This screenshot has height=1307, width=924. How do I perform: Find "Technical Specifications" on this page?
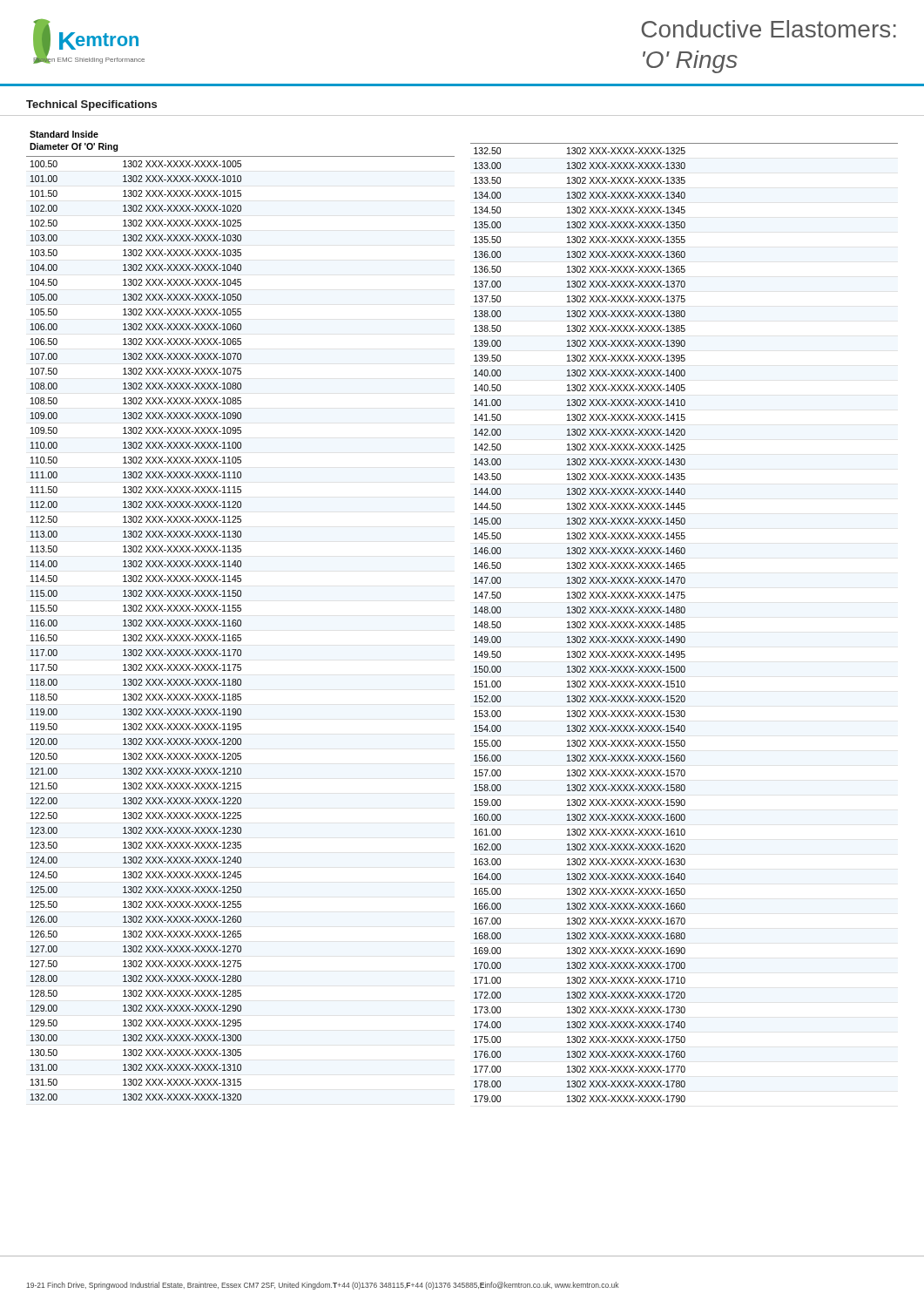[x=92, y=104]
